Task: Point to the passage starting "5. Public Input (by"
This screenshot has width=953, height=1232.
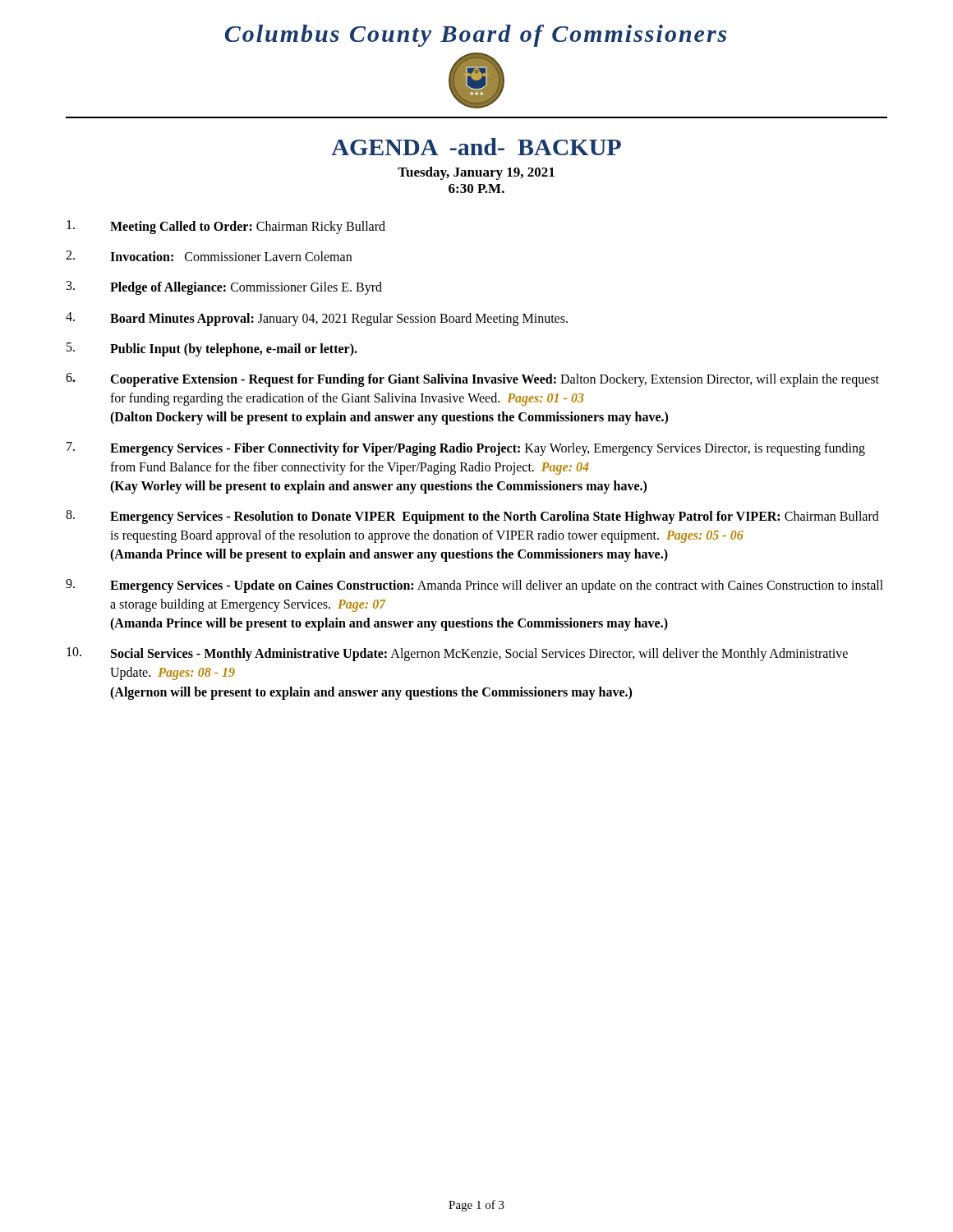Action: pos(212,349)
